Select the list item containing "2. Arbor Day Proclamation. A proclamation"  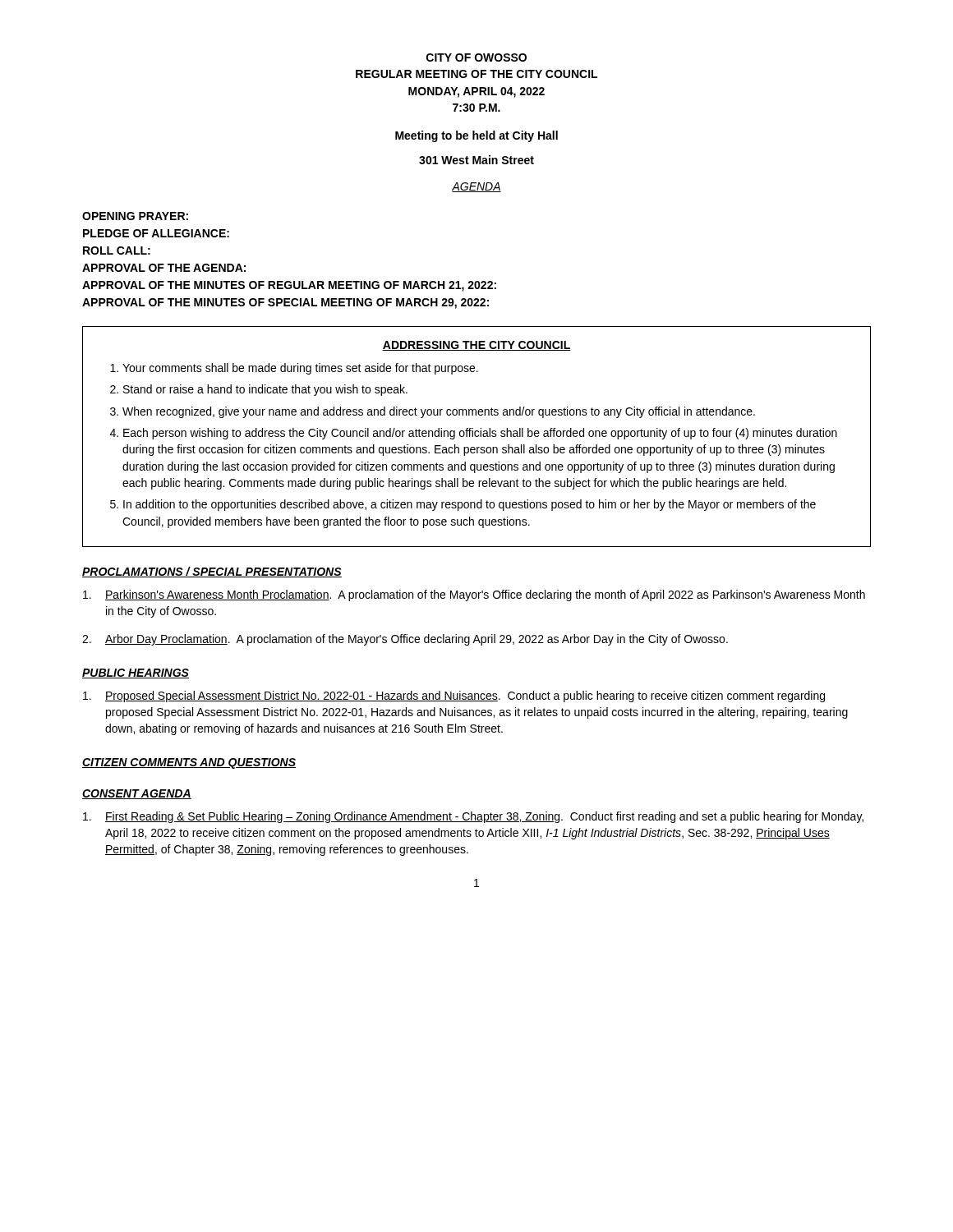coord(476,639)
